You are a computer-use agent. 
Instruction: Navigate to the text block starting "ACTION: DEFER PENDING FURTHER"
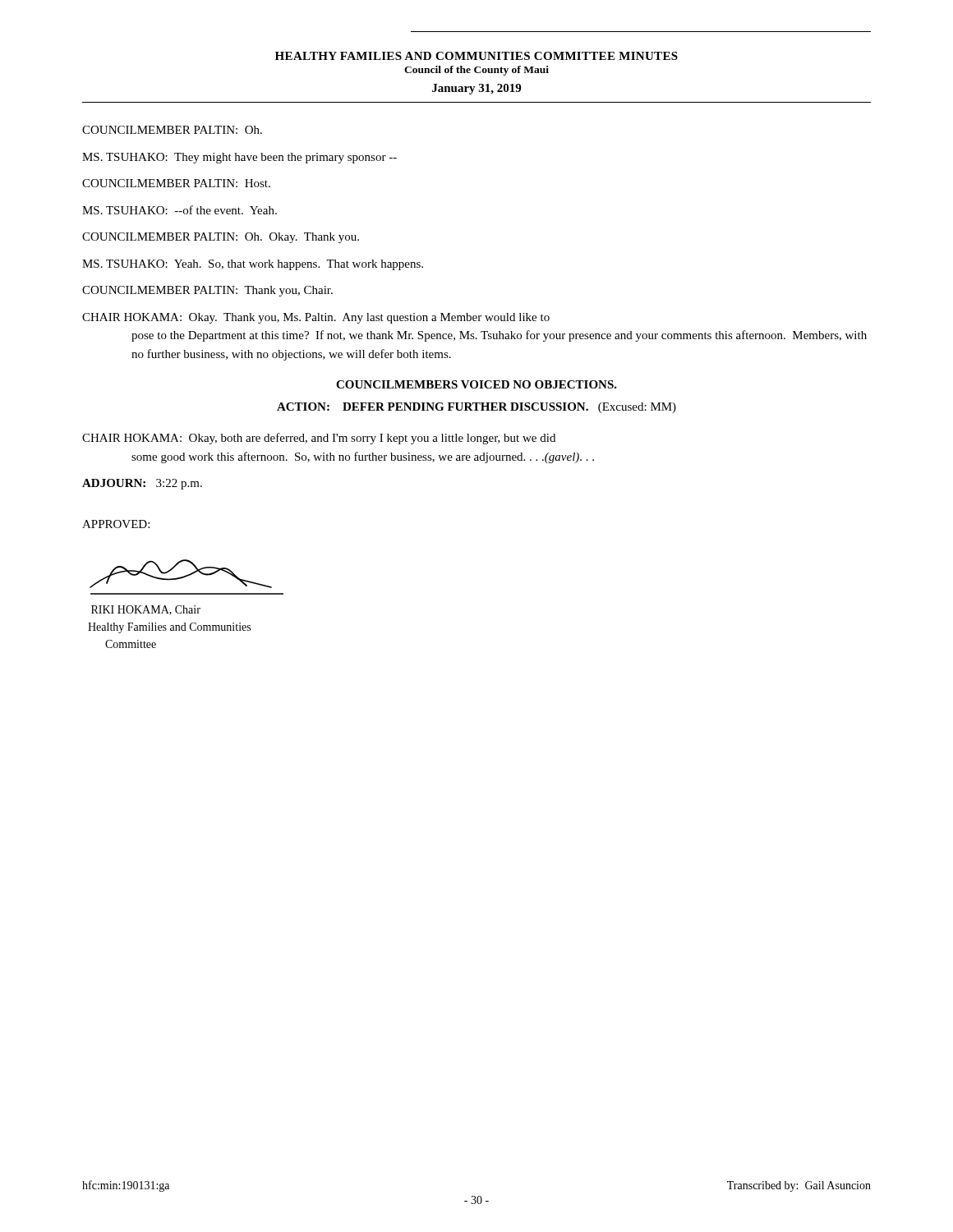476,407
